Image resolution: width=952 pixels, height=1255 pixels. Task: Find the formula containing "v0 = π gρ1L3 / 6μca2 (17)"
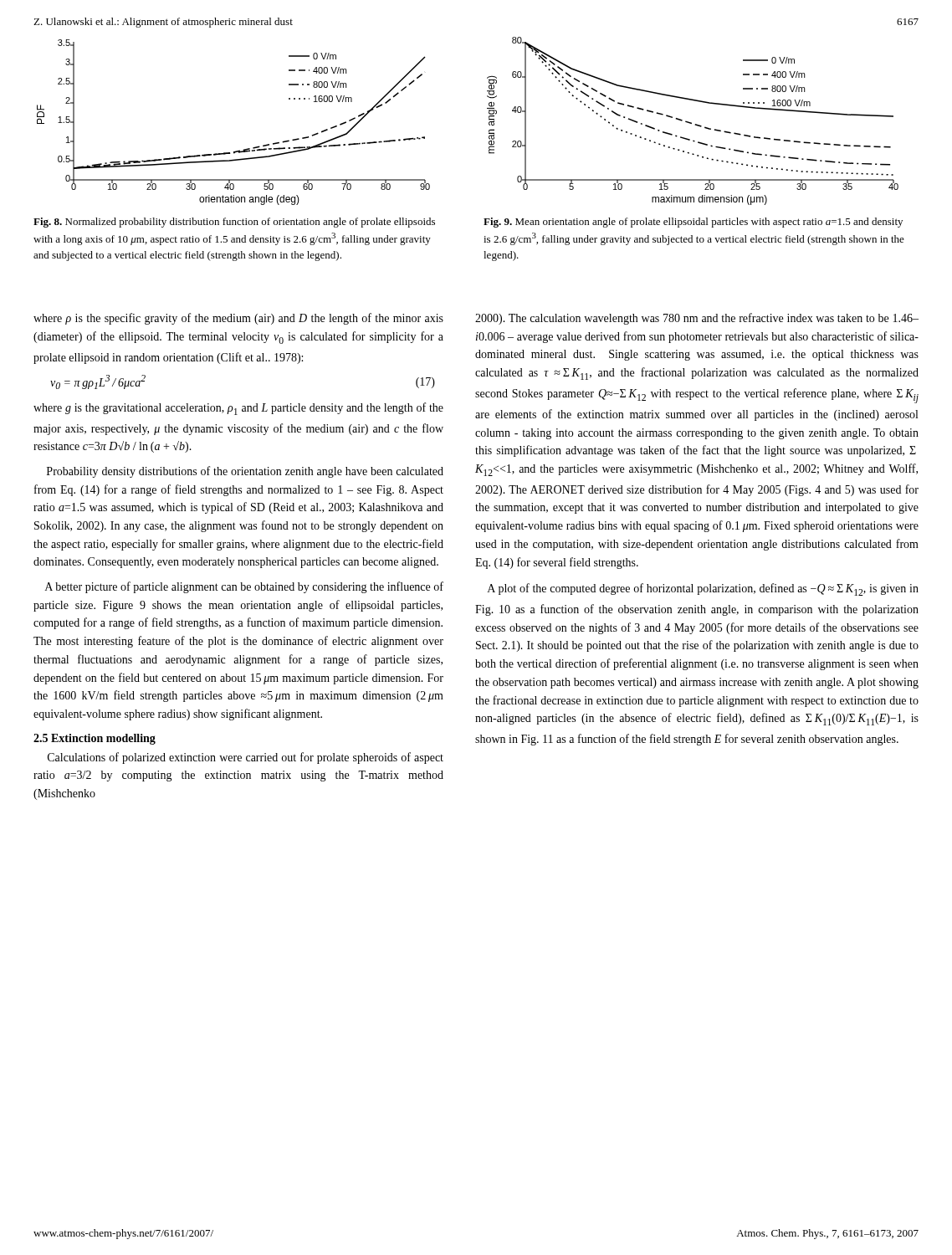tap(96, 383)
